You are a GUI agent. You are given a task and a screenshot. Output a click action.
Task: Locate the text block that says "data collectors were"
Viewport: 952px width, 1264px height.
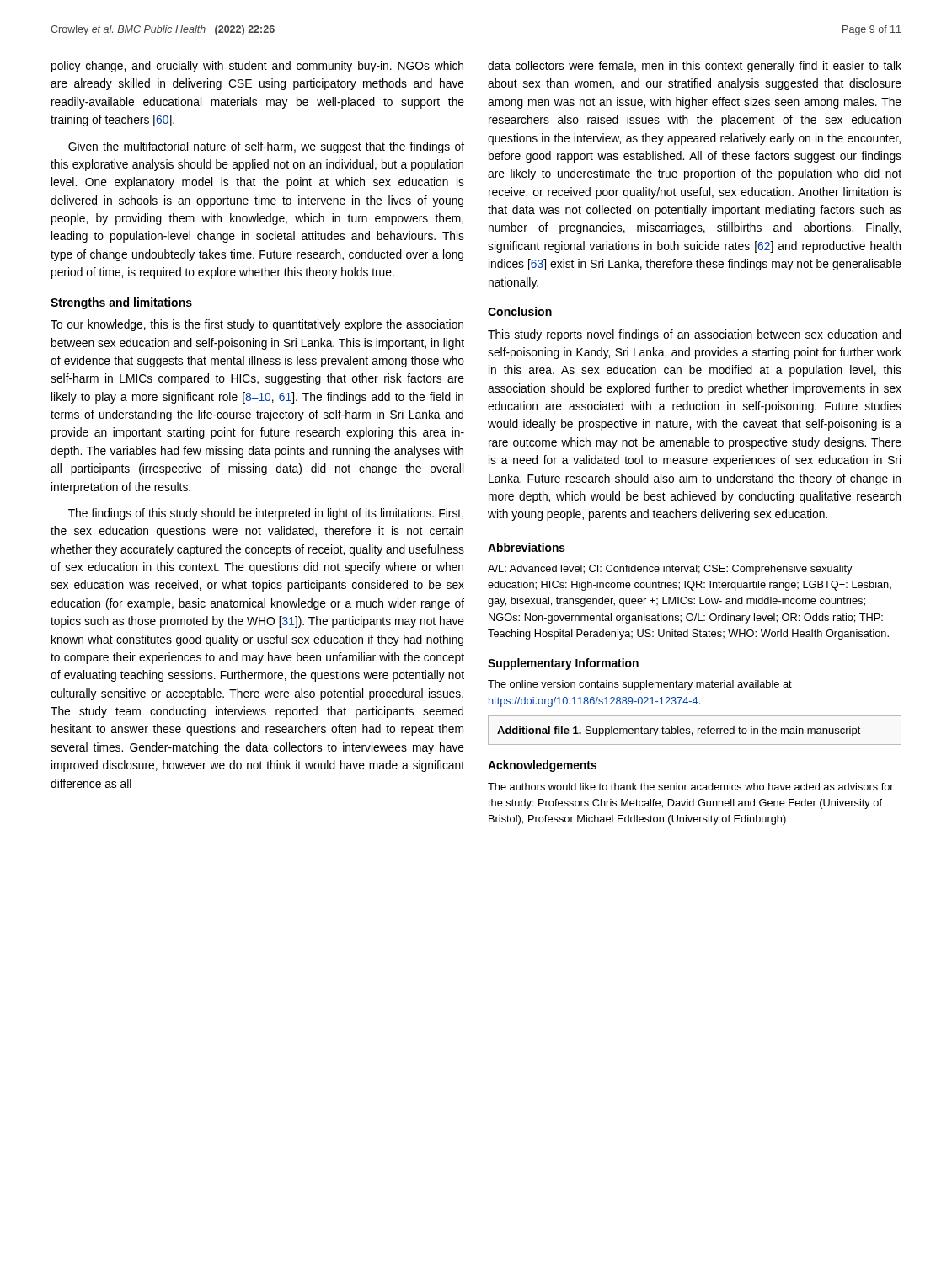pos(695,174)
